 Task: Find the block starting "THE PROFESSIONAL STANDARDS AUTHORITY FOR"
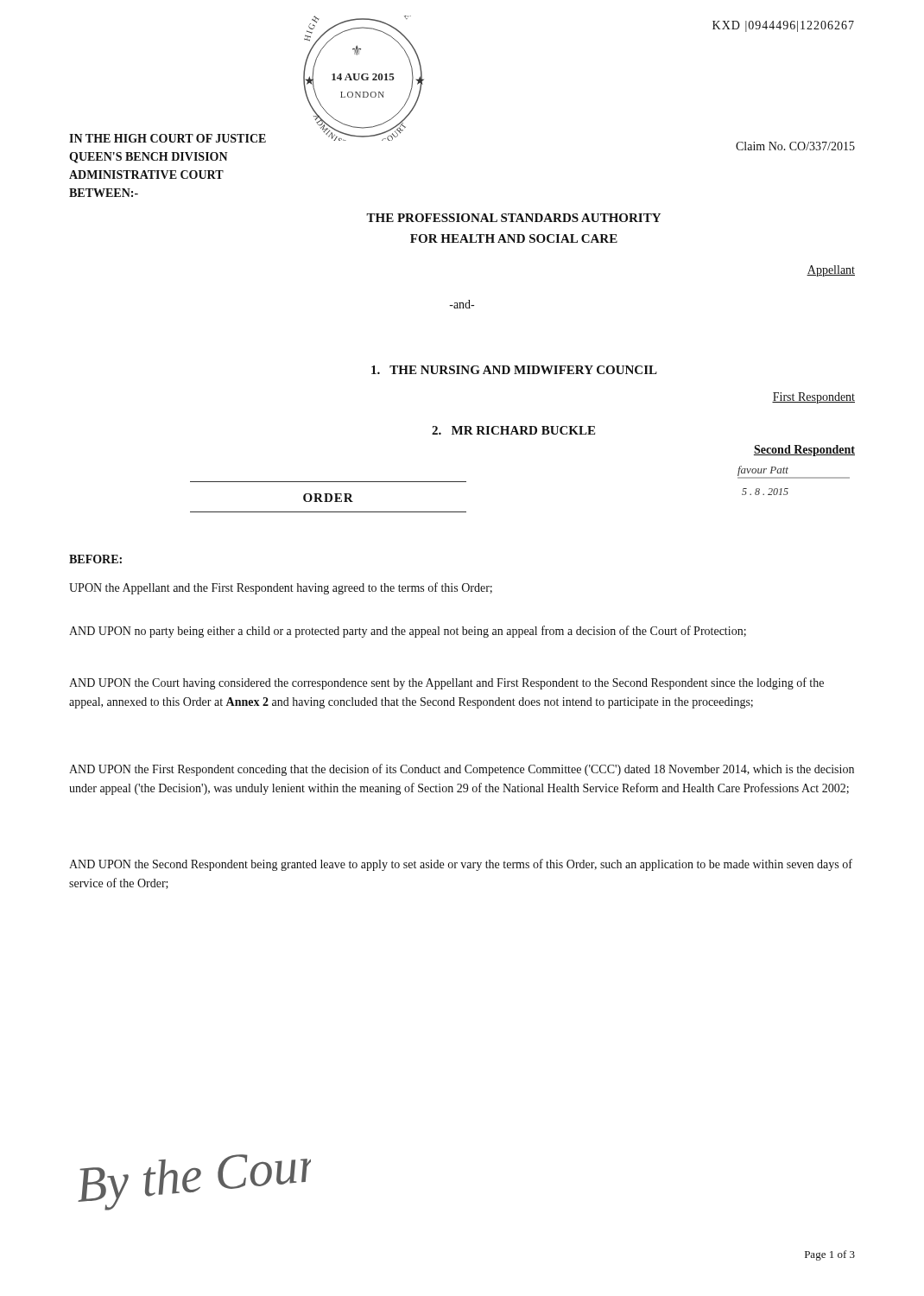(514, 228)
